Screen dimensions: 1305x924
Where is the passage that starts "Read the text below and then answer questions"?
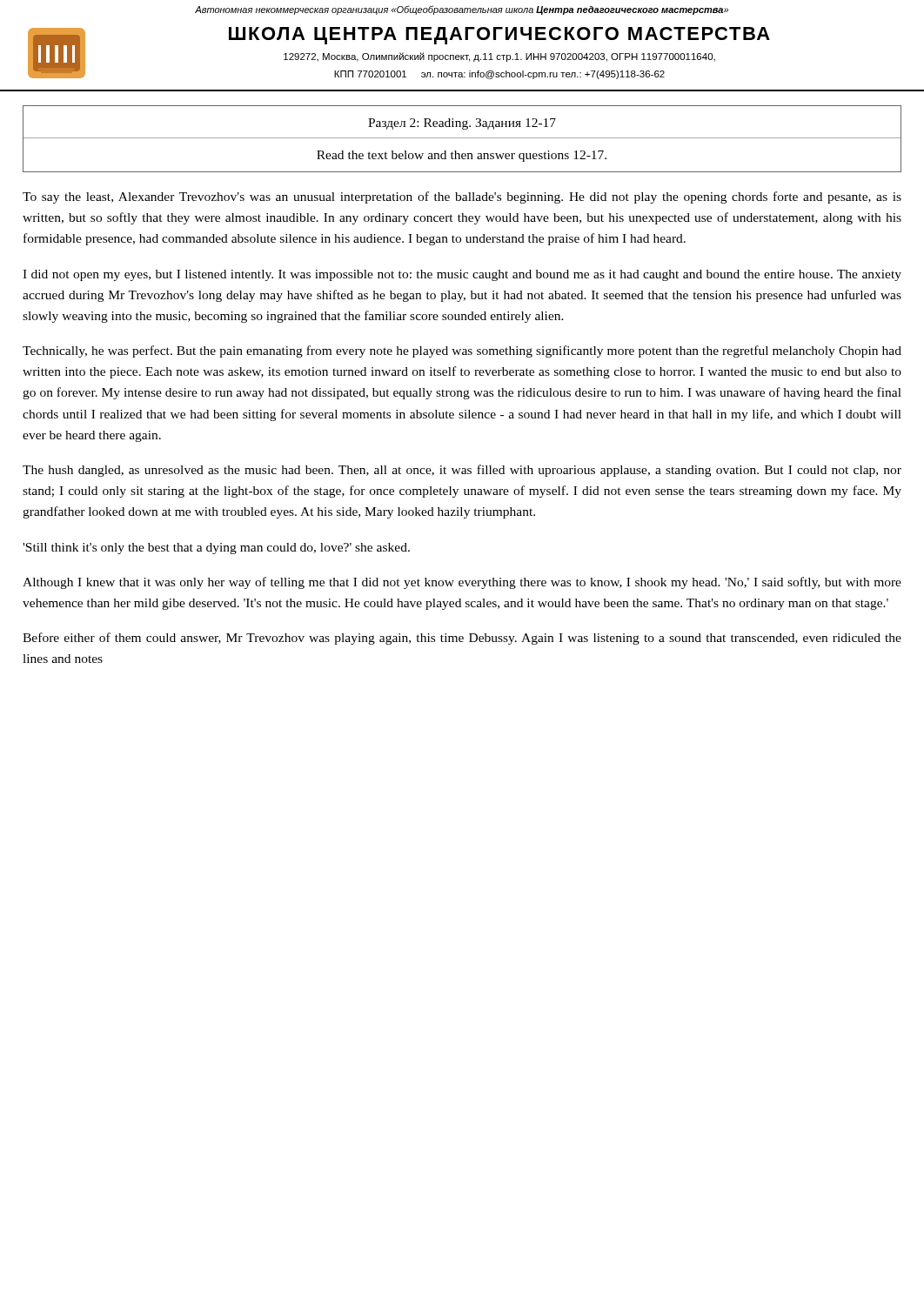pos(462,155)
